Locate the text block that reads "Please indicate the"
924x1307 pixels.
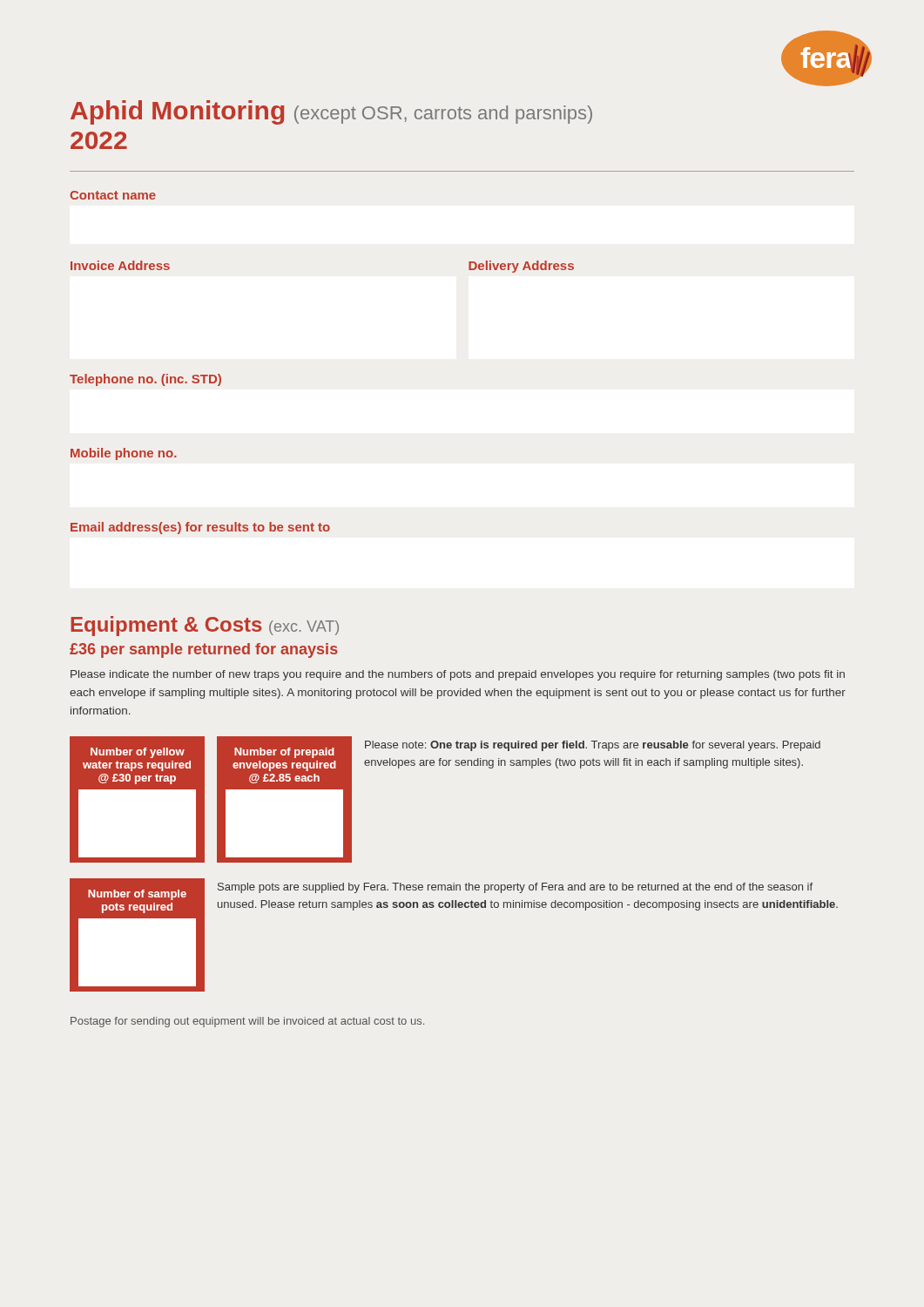coord(458,692)
